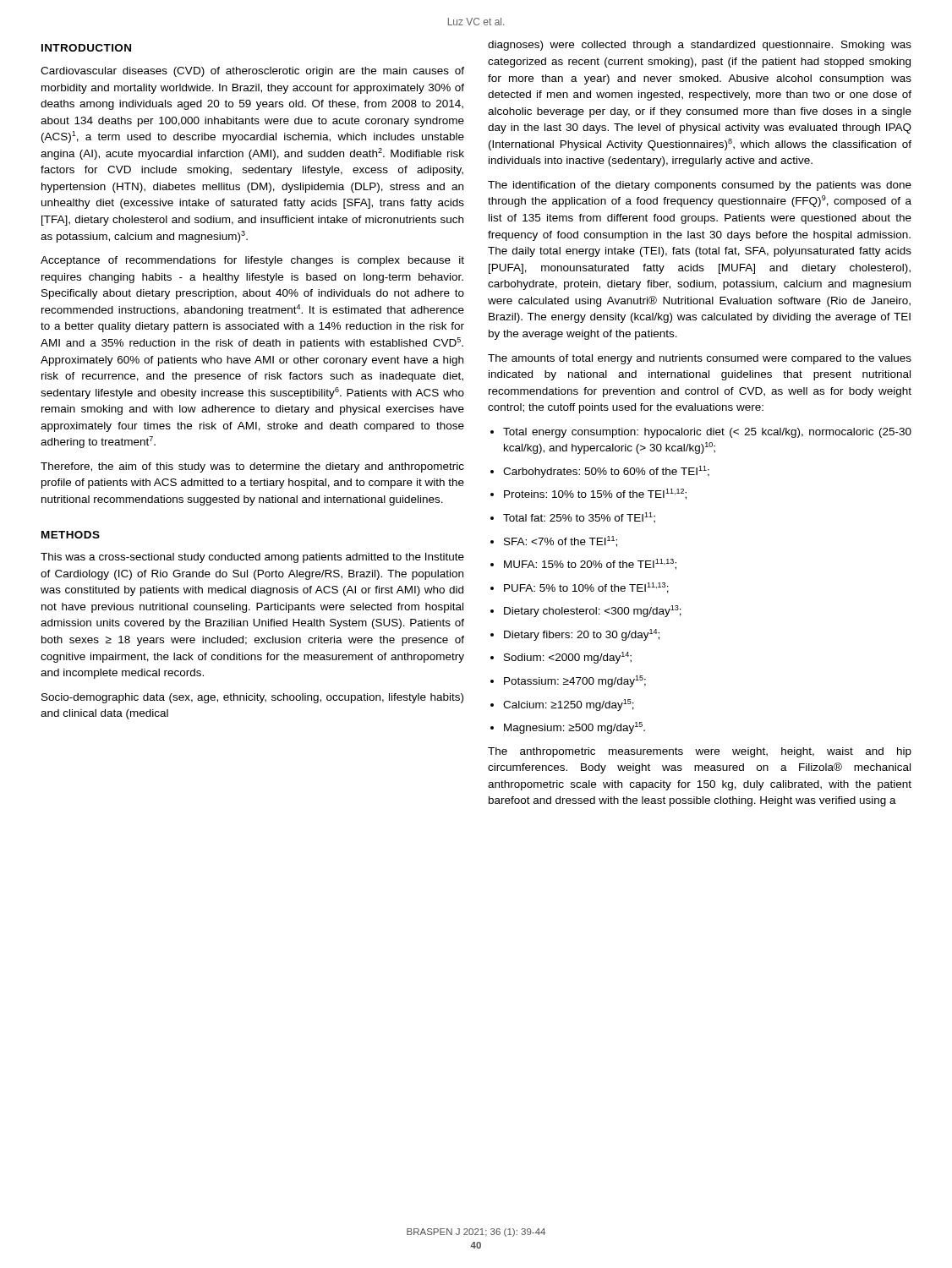952x1268 pixels.
Task: Navigate to the text starting "The anthropometric measurements were weight, height,"
Action: pyautogui.click(x=700, y=776)
